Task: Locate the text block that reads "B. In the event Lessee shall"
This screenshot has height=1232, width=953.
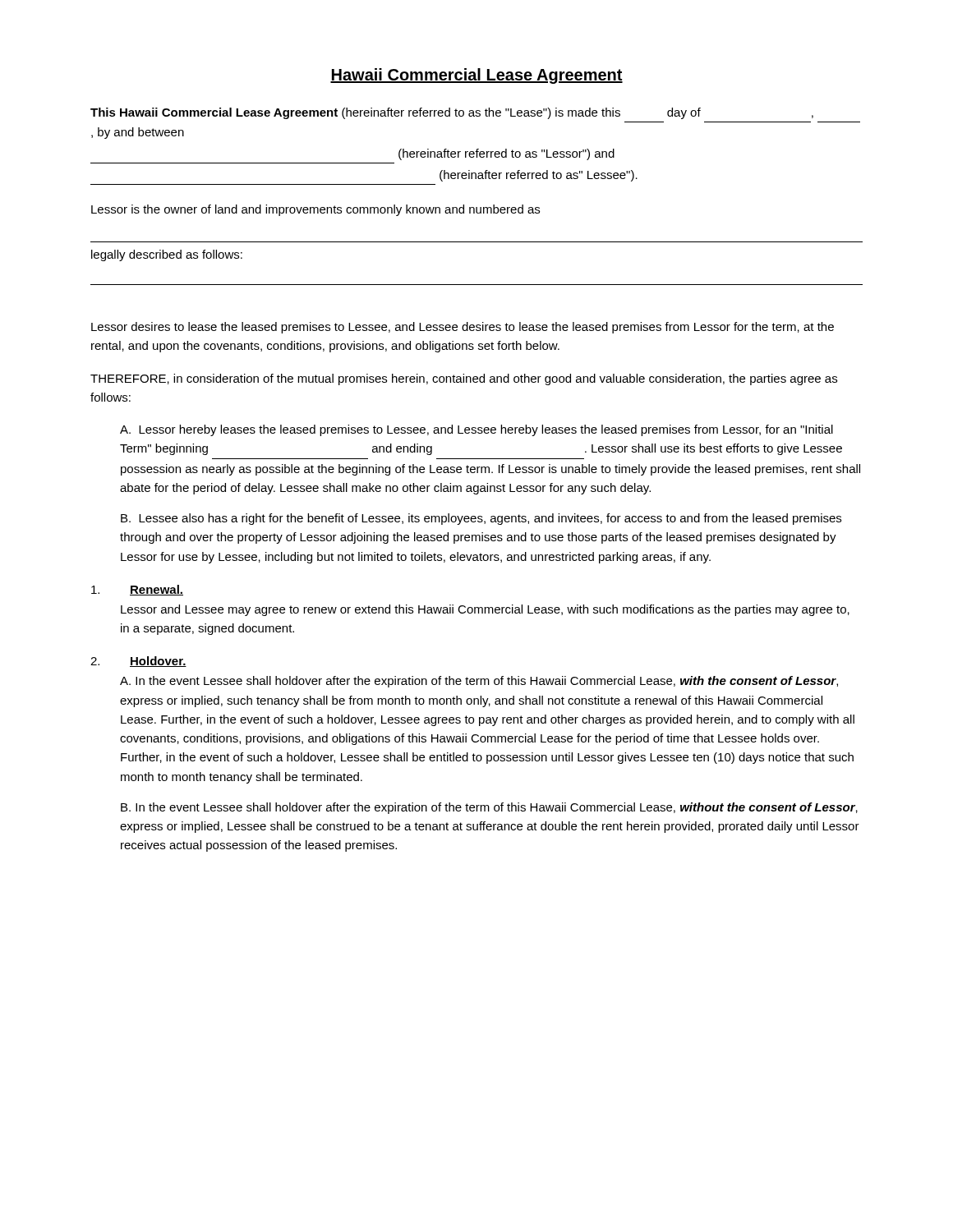Action: point(489,826)
